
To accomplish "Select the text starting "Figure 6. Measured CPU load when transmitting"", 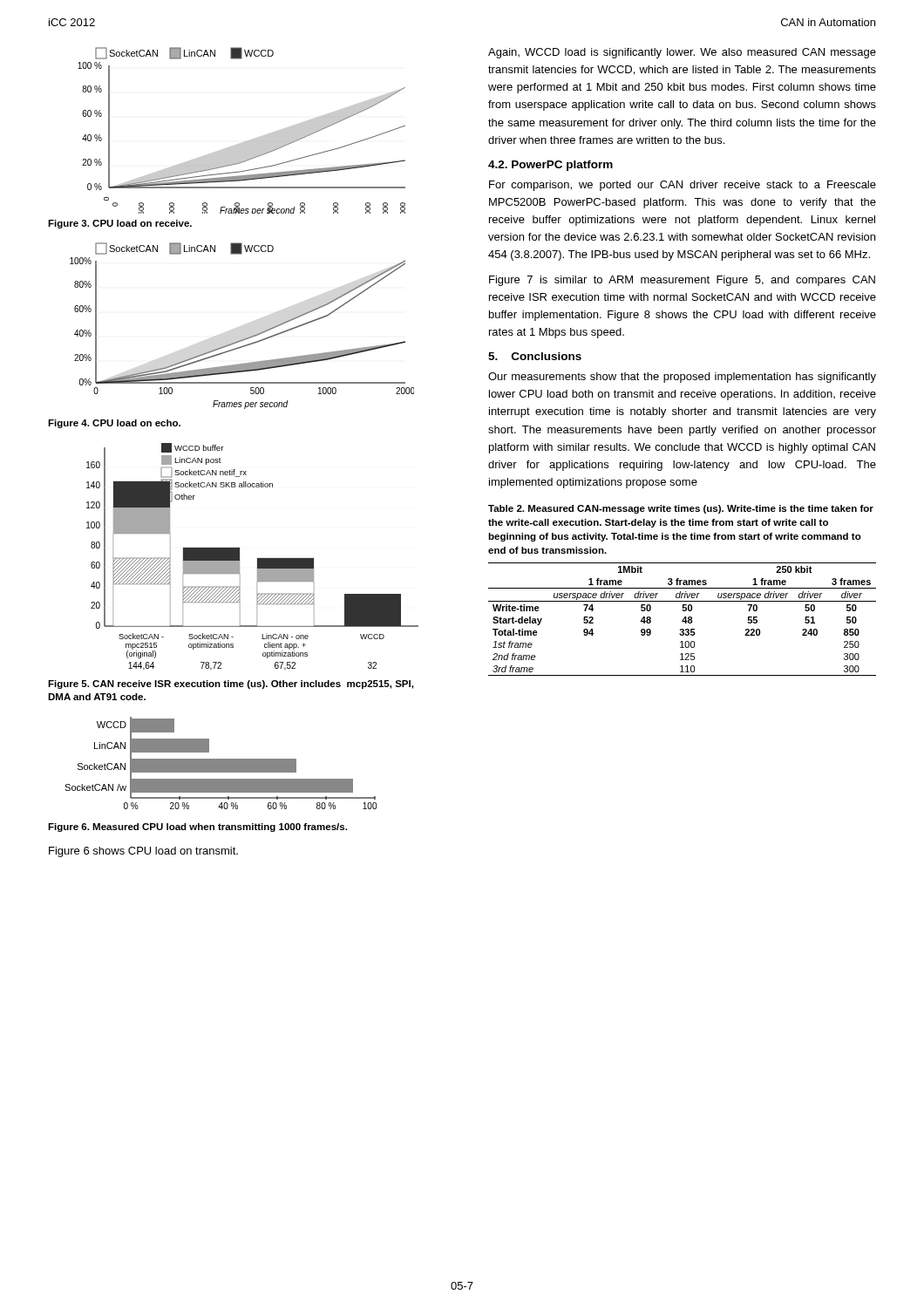I will [198, 826].
